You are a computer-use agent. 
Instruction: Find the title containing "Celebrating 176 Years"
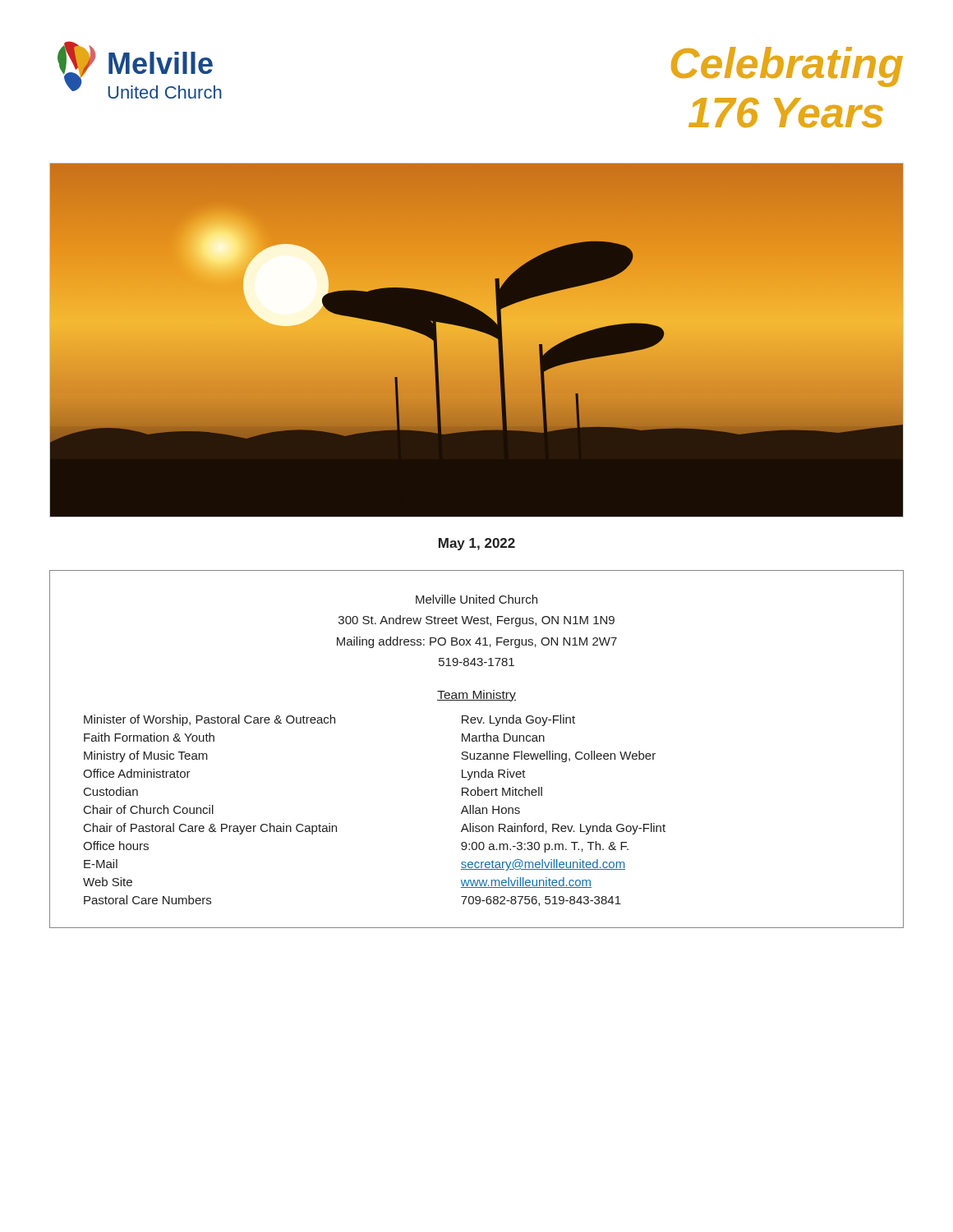786,89
